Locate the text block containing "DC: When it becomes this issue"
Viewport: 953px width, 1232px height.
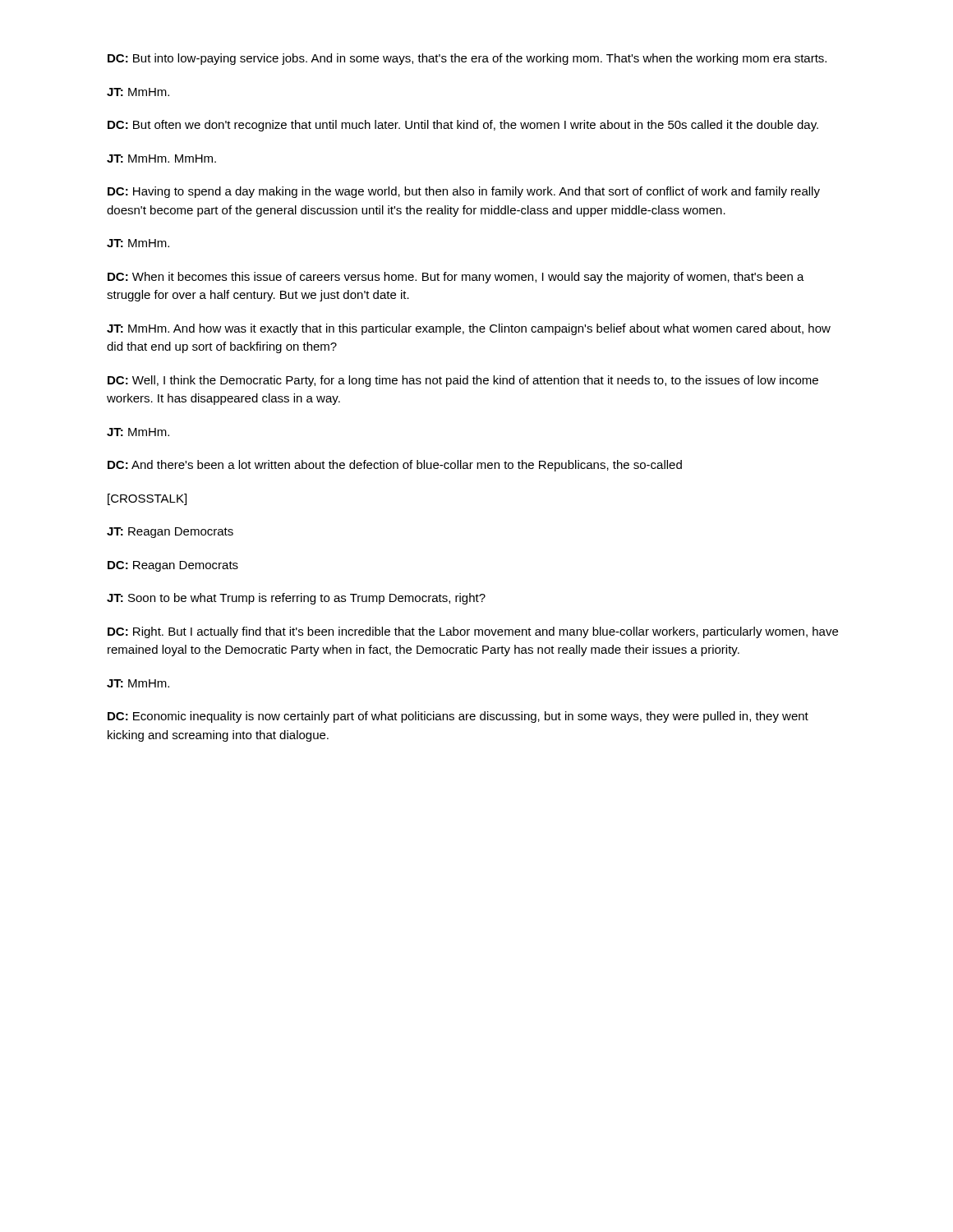click(455, 285)
